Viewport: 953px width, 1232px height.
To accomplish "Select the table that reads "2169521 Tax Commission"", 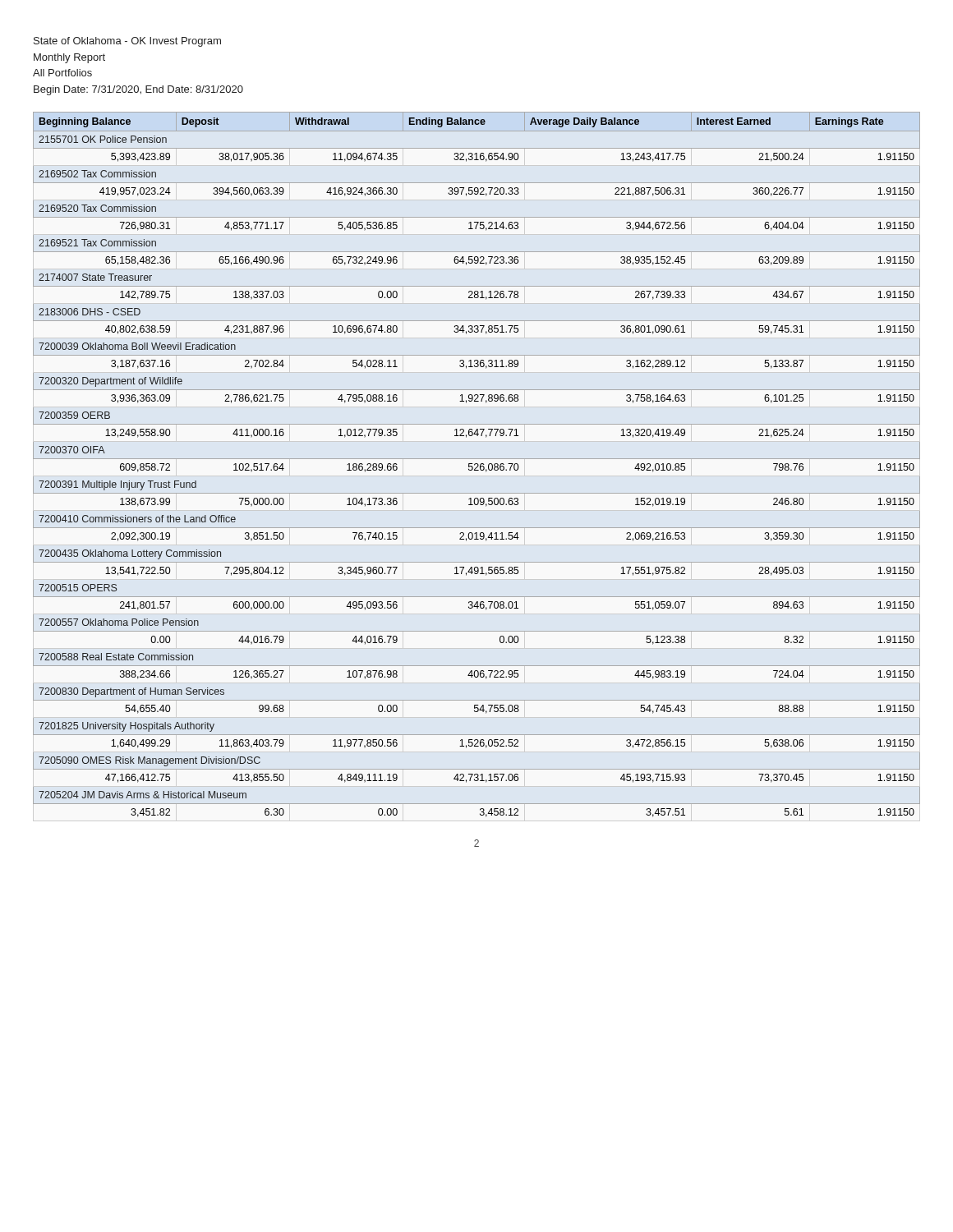I will pyautogui.click(x=476, y=467).
